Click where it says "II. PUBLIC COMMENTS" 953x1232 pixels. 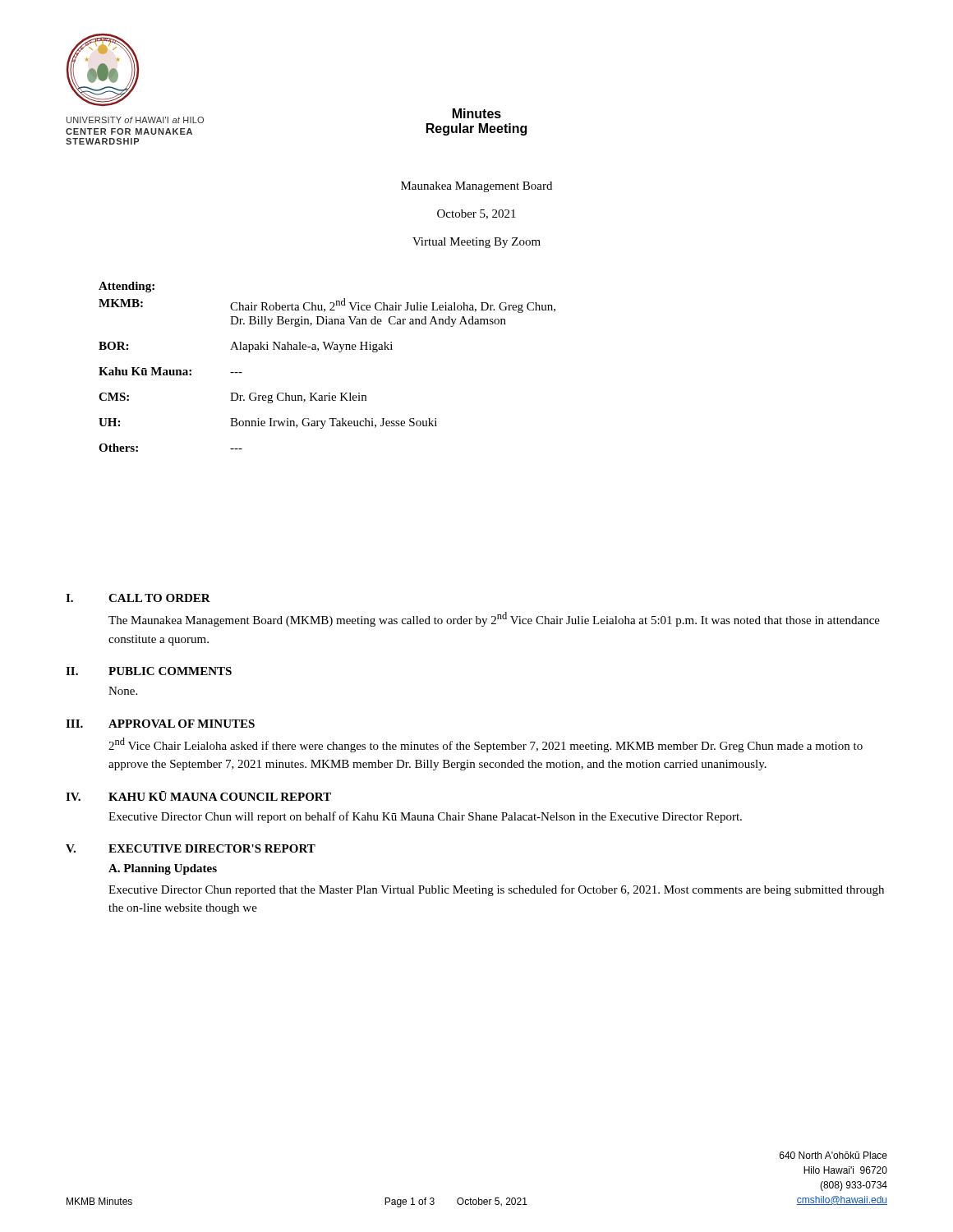tap(149, 671)
